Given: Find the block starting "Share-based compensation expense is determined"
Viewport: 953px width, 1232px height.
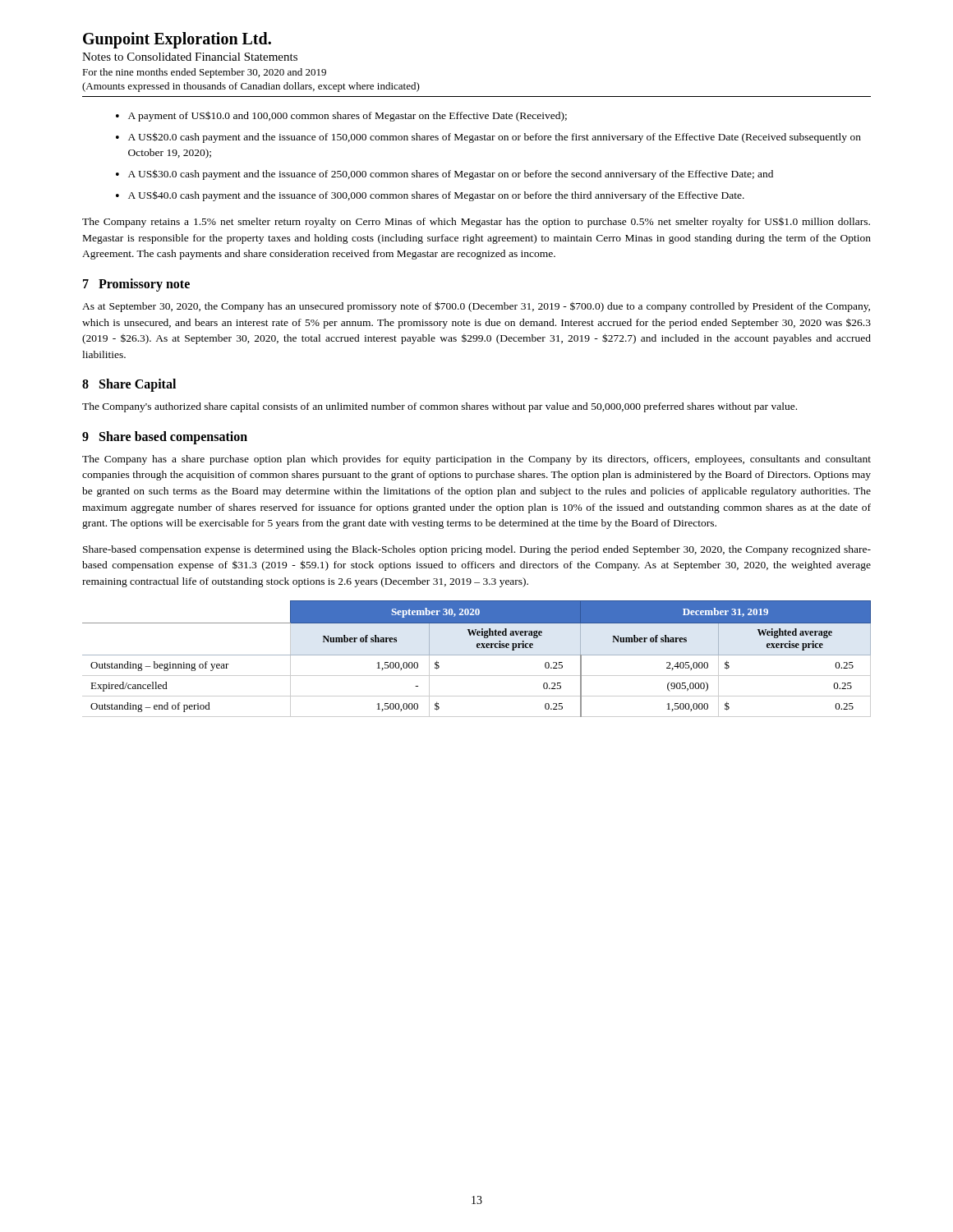Looking at the screenshot, I should pos(476,565).
